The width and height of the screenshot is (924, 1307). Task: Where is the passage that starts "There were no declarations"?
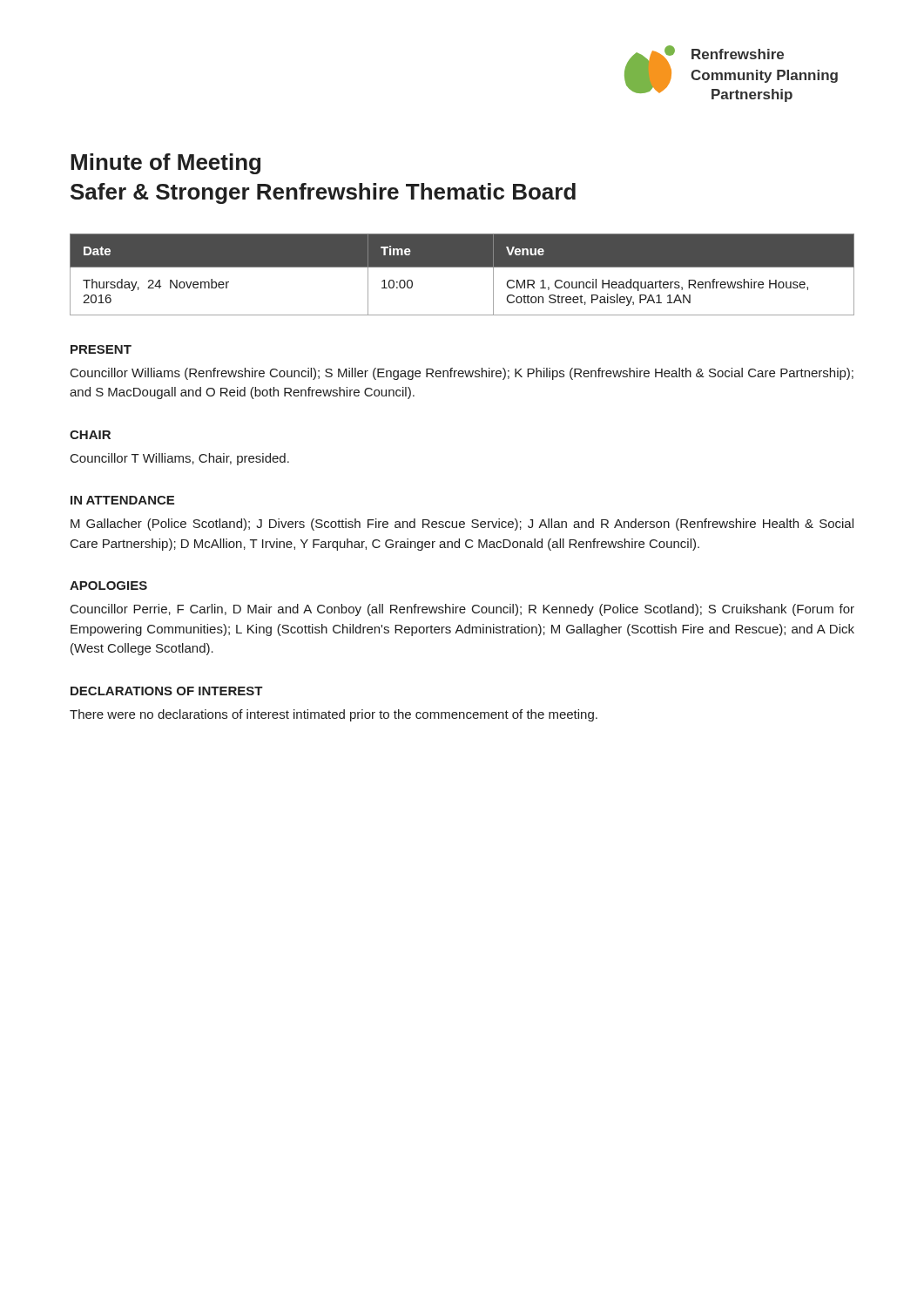334,714
